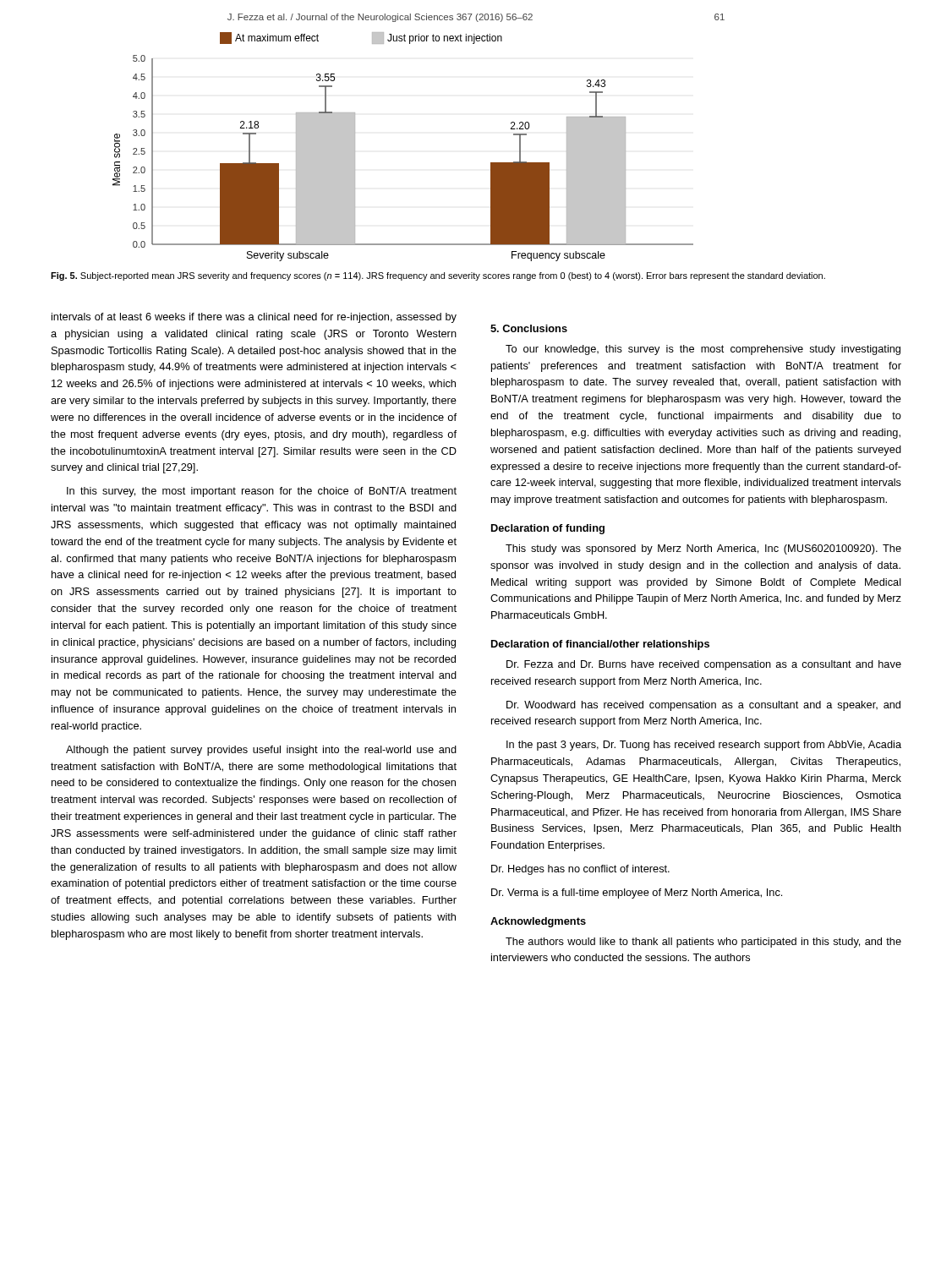This screenshot has height=1268, width=952.
Task: Navigate to the region starting "Declaration of financial/other relationships"
Action: coord(600,644)
